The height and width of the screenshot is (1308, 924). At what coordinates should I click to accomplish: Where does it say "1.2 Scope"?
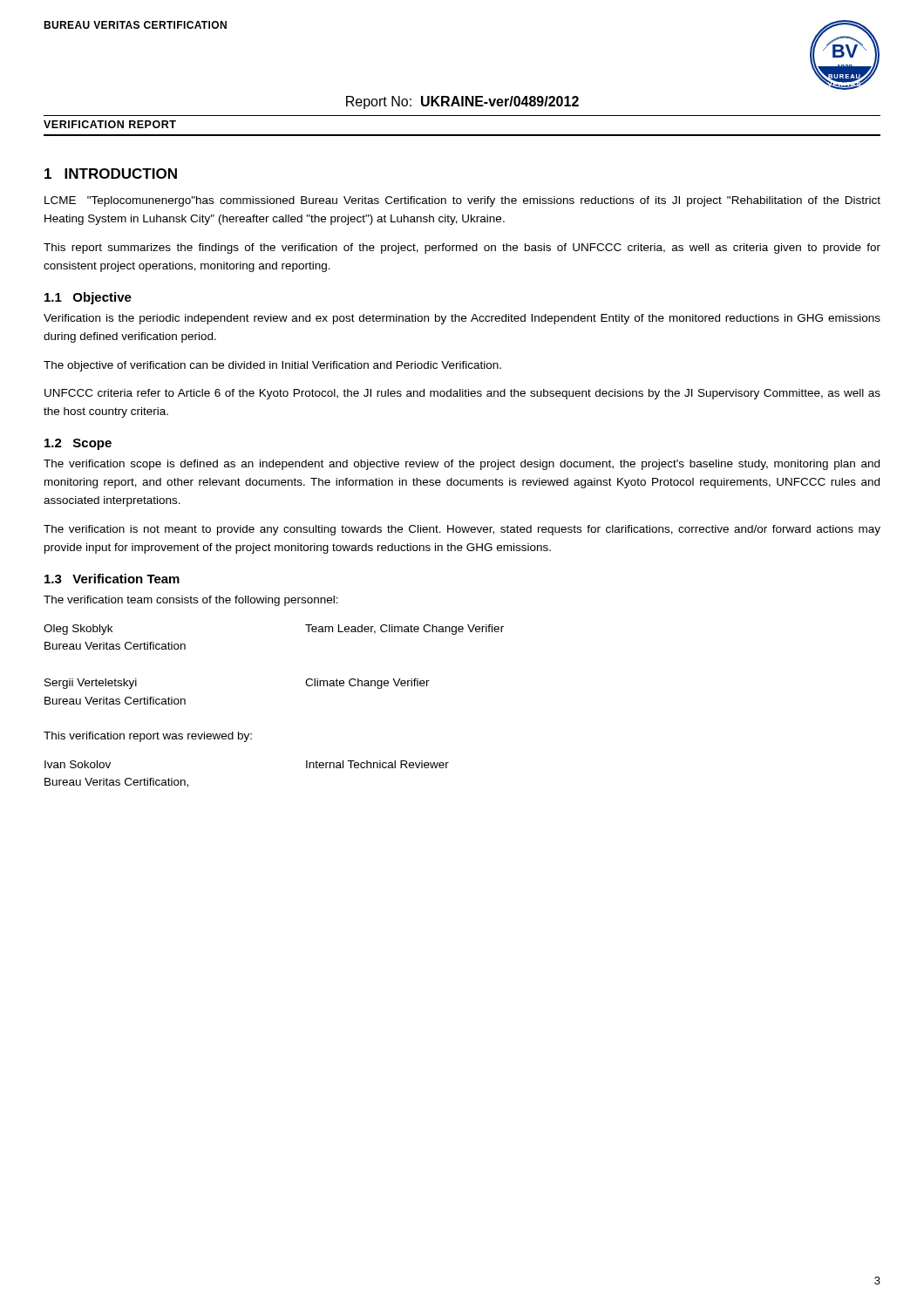click(78, 443)
